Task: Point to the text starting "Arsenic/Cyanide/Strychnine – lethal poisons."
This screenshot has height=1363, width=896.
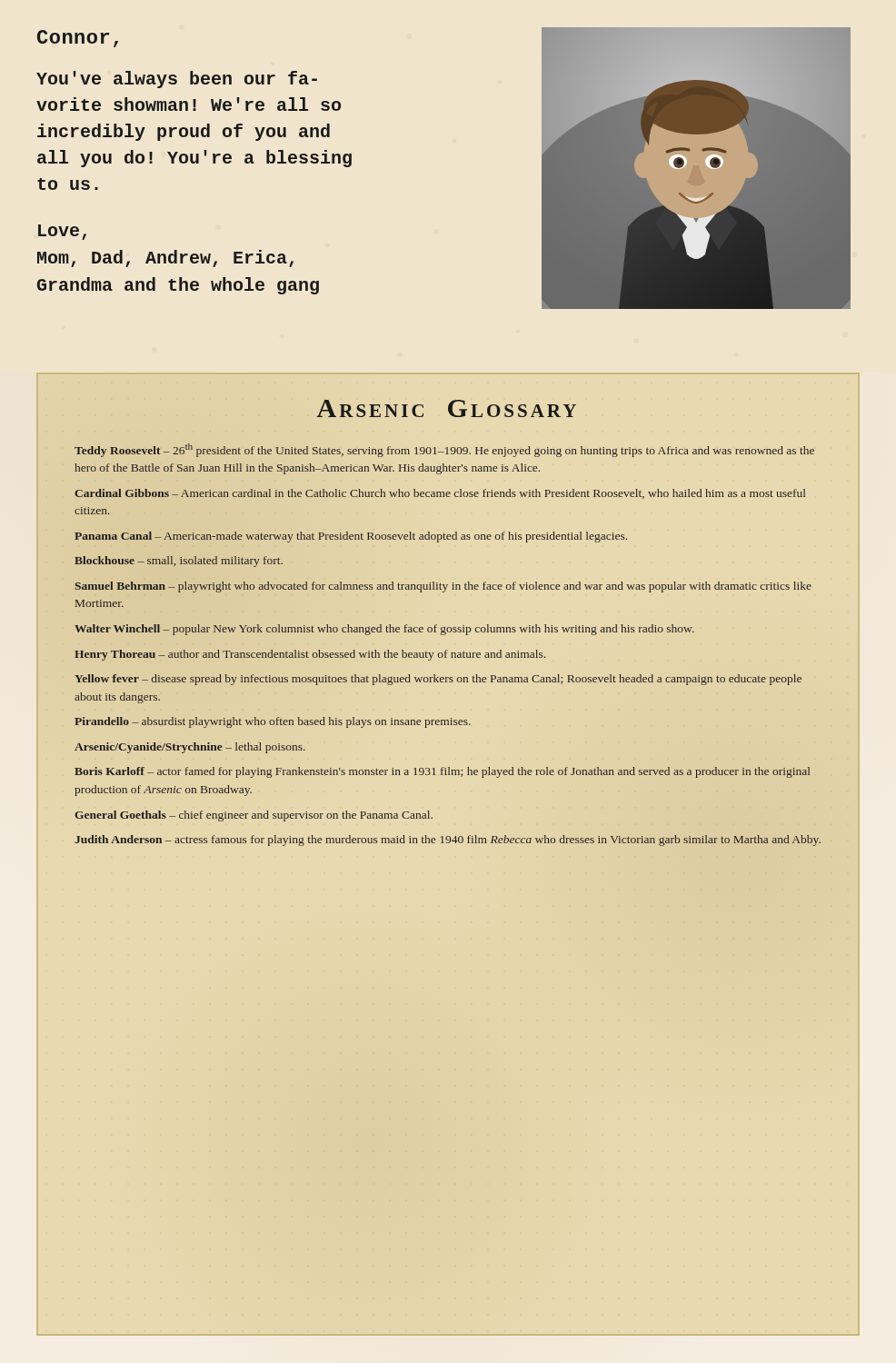Action: (190, 746)
